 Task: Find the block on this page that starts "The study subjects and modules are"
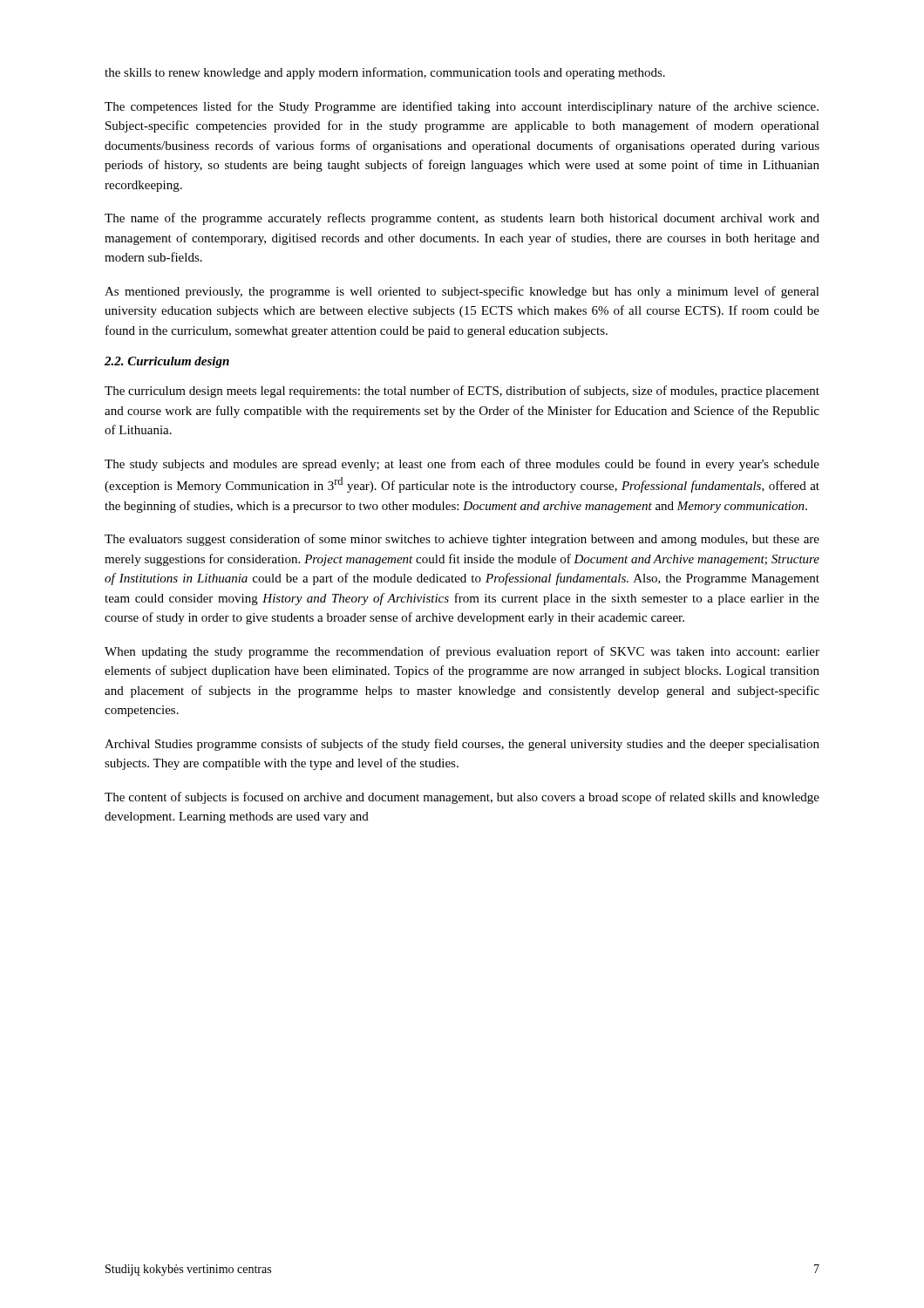click(462, 484)
